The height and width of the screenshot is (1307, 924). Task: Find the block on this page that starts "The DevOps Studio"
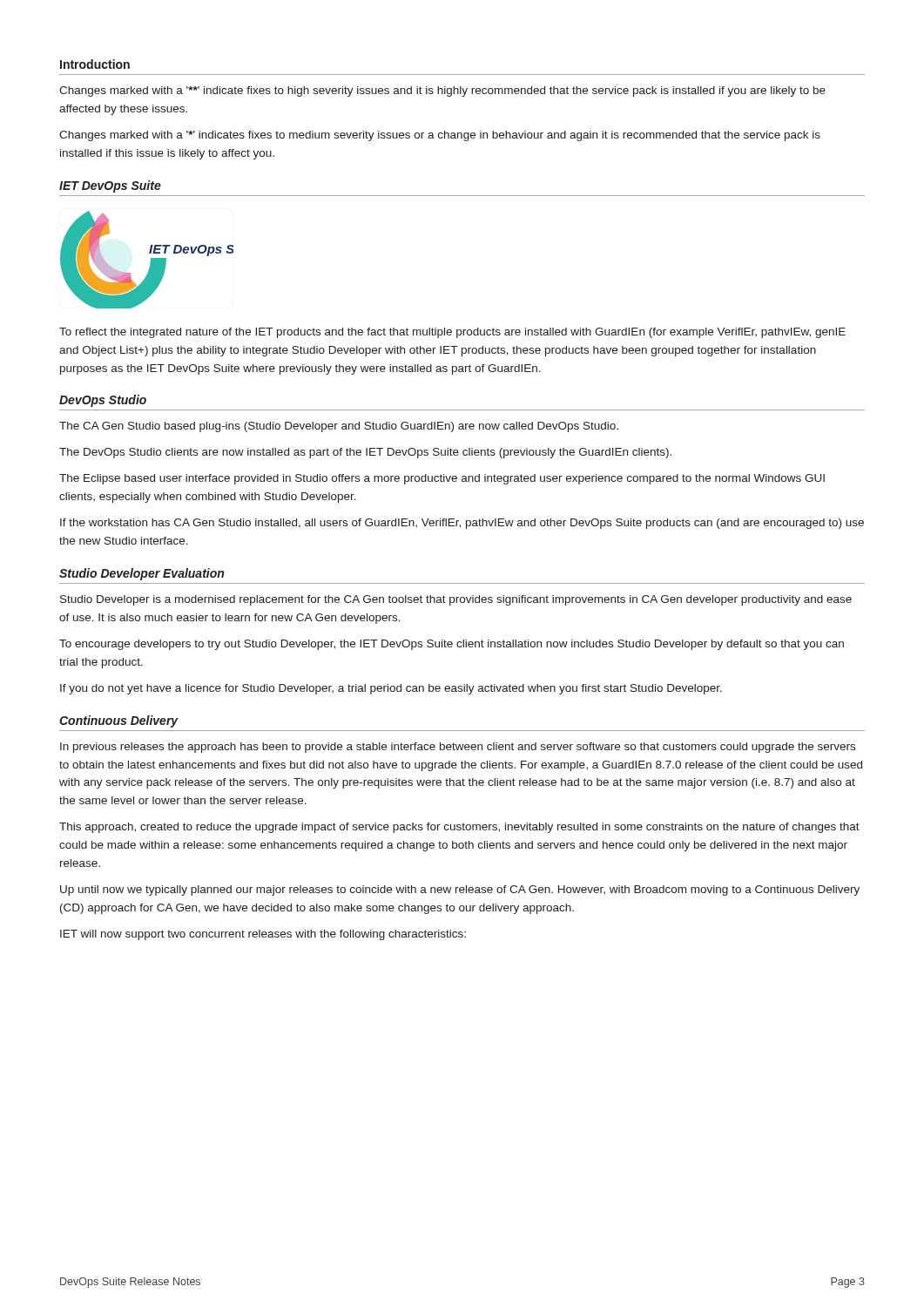point(366,452)
